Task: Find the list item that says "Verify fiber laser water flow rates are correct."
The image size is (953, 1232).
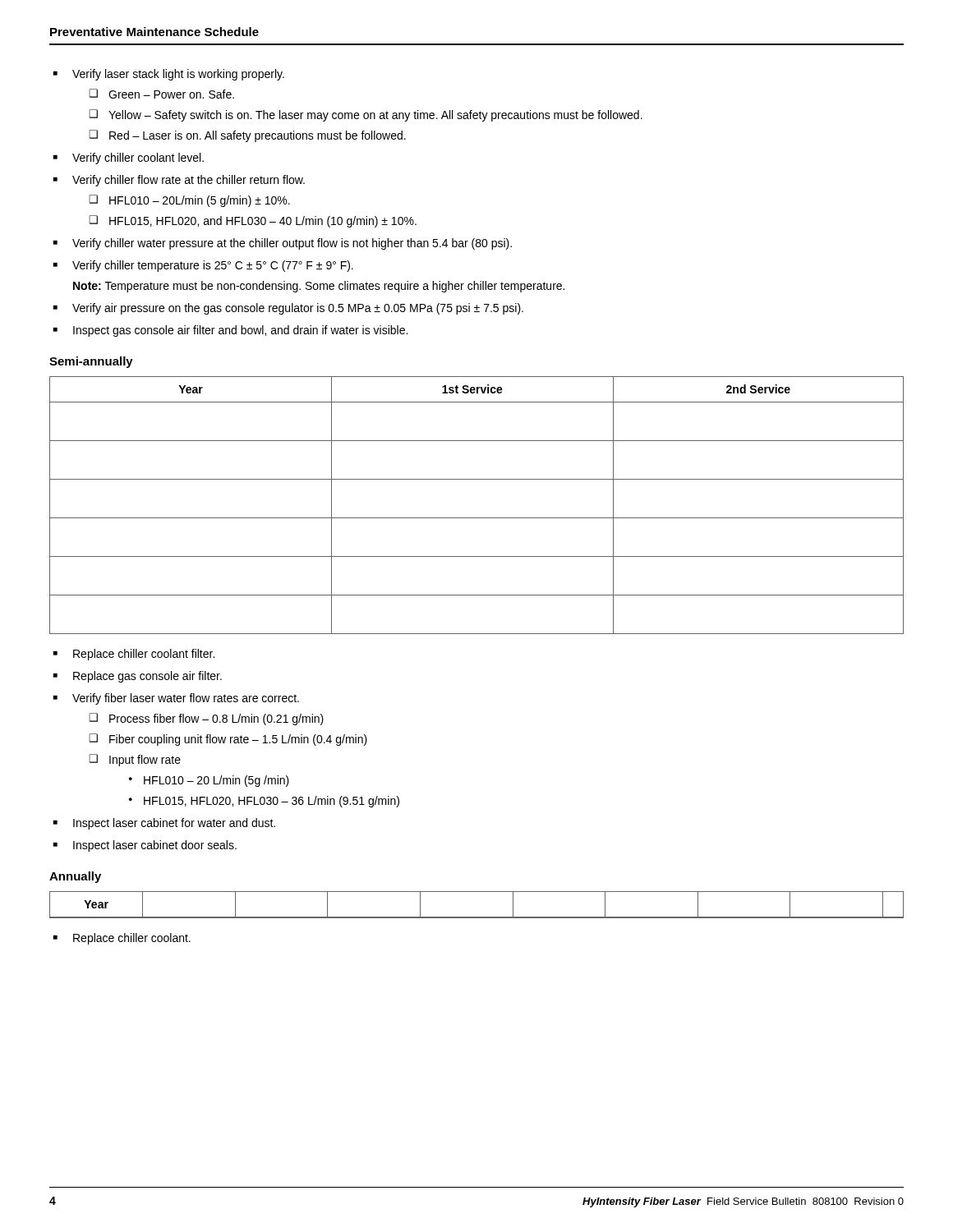Action: [176, 699]
